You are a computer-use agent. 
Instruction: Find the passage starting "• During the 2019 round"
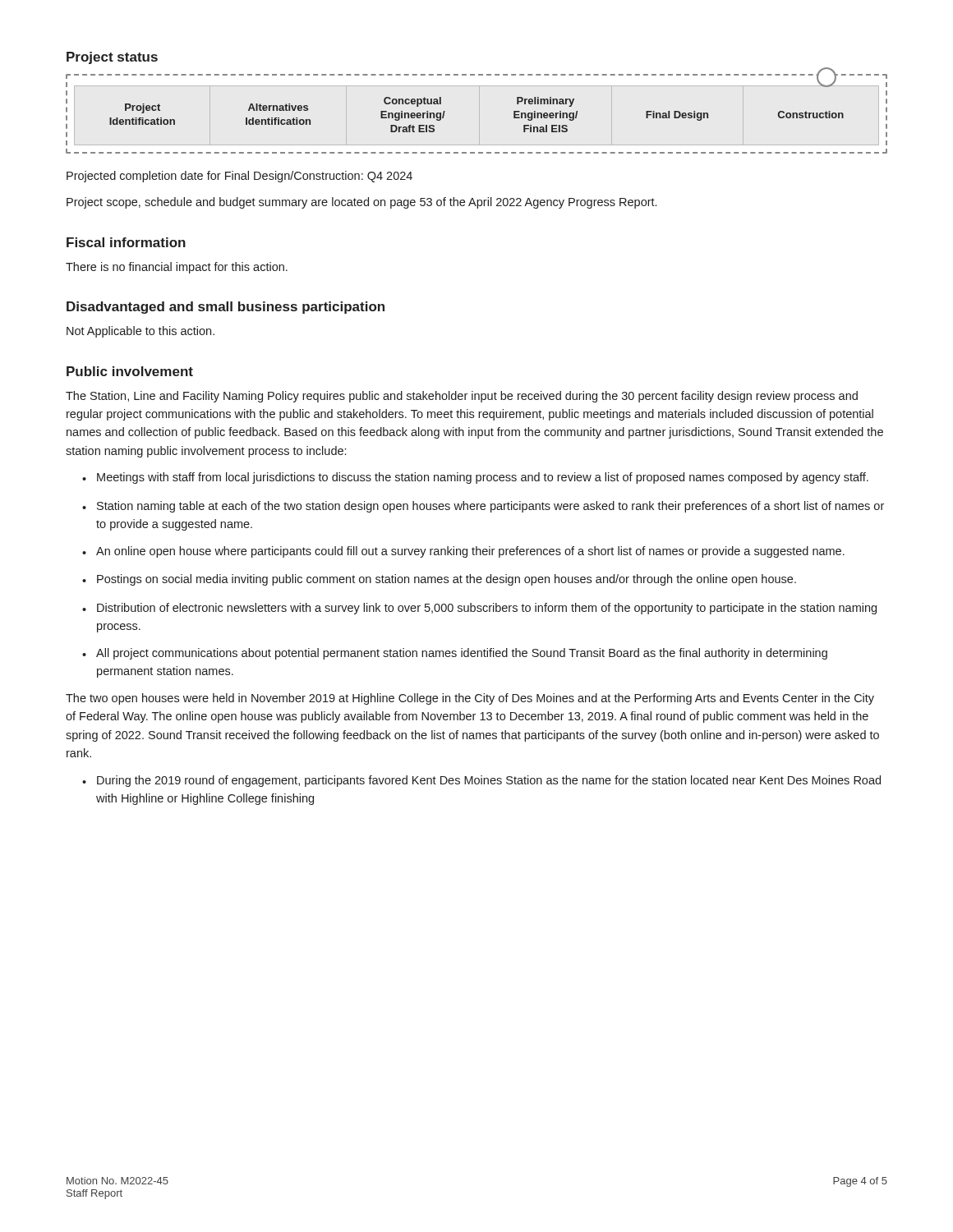click(485, 789)
